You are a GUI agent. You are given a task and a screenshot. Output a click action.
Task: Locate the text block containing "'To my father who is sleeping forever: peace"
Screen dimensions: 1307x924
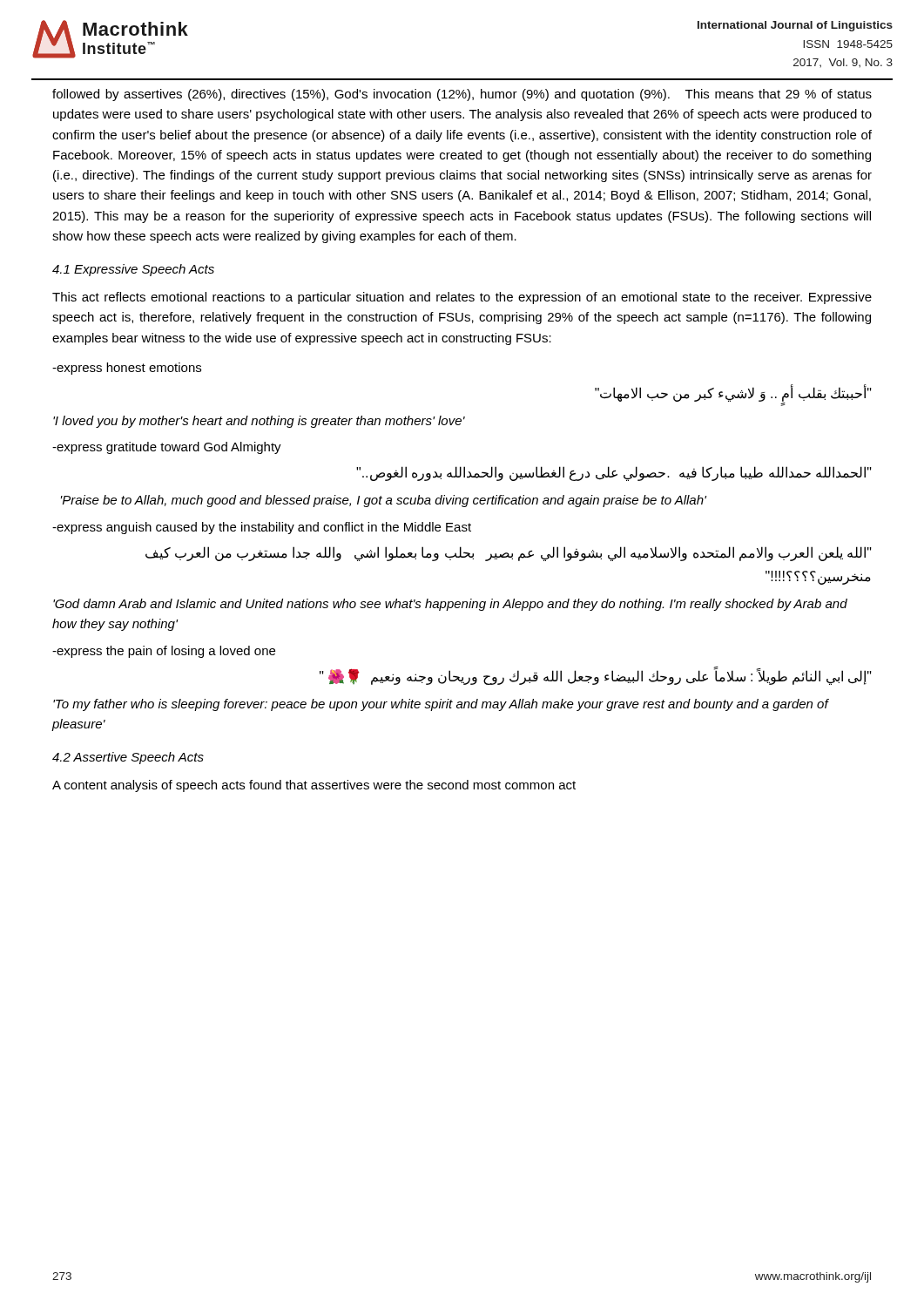pyautogui.click(x=440, y=713)
